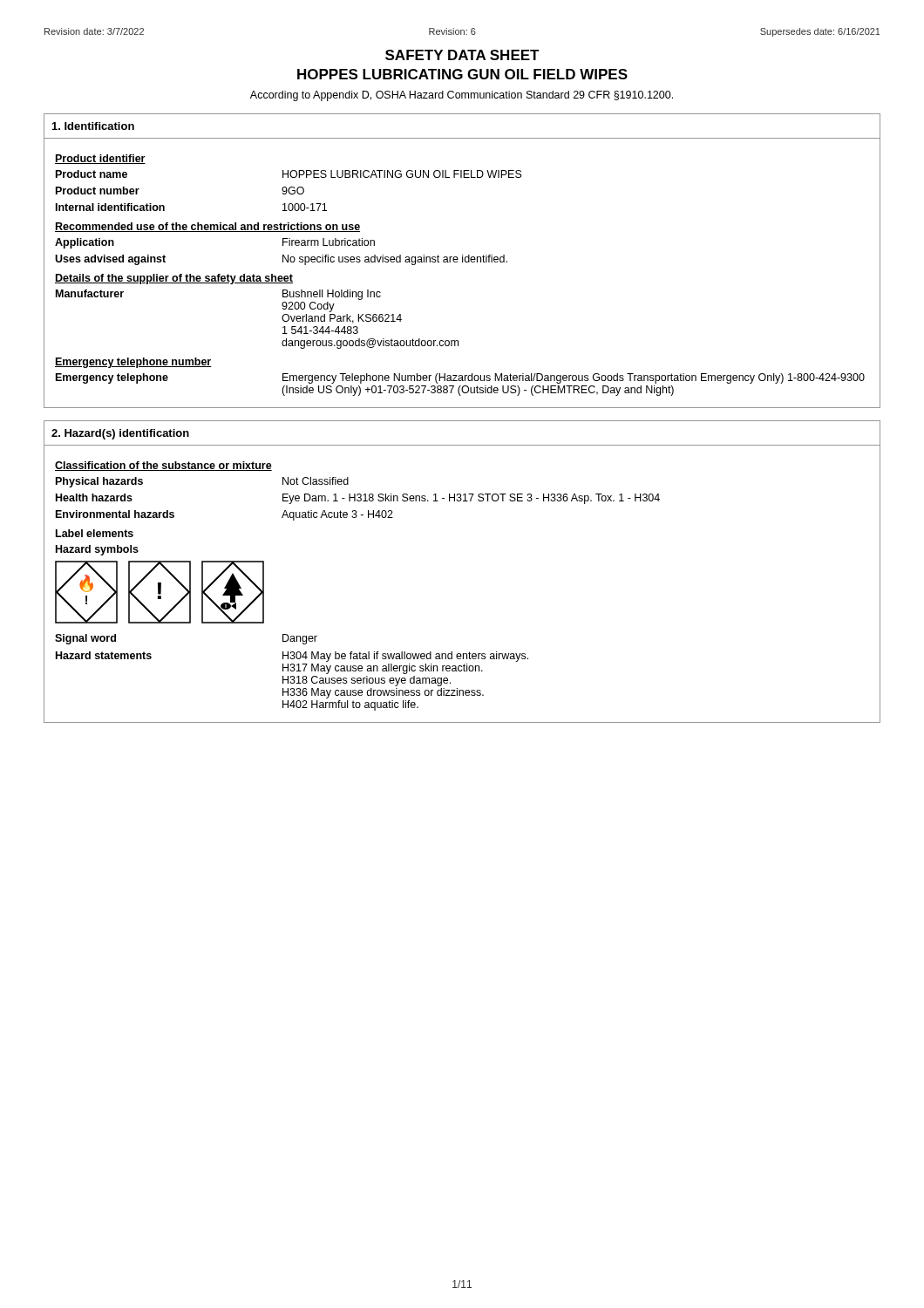
Task: Click where it says "Product number 9GO"
Action: [102, 190]
